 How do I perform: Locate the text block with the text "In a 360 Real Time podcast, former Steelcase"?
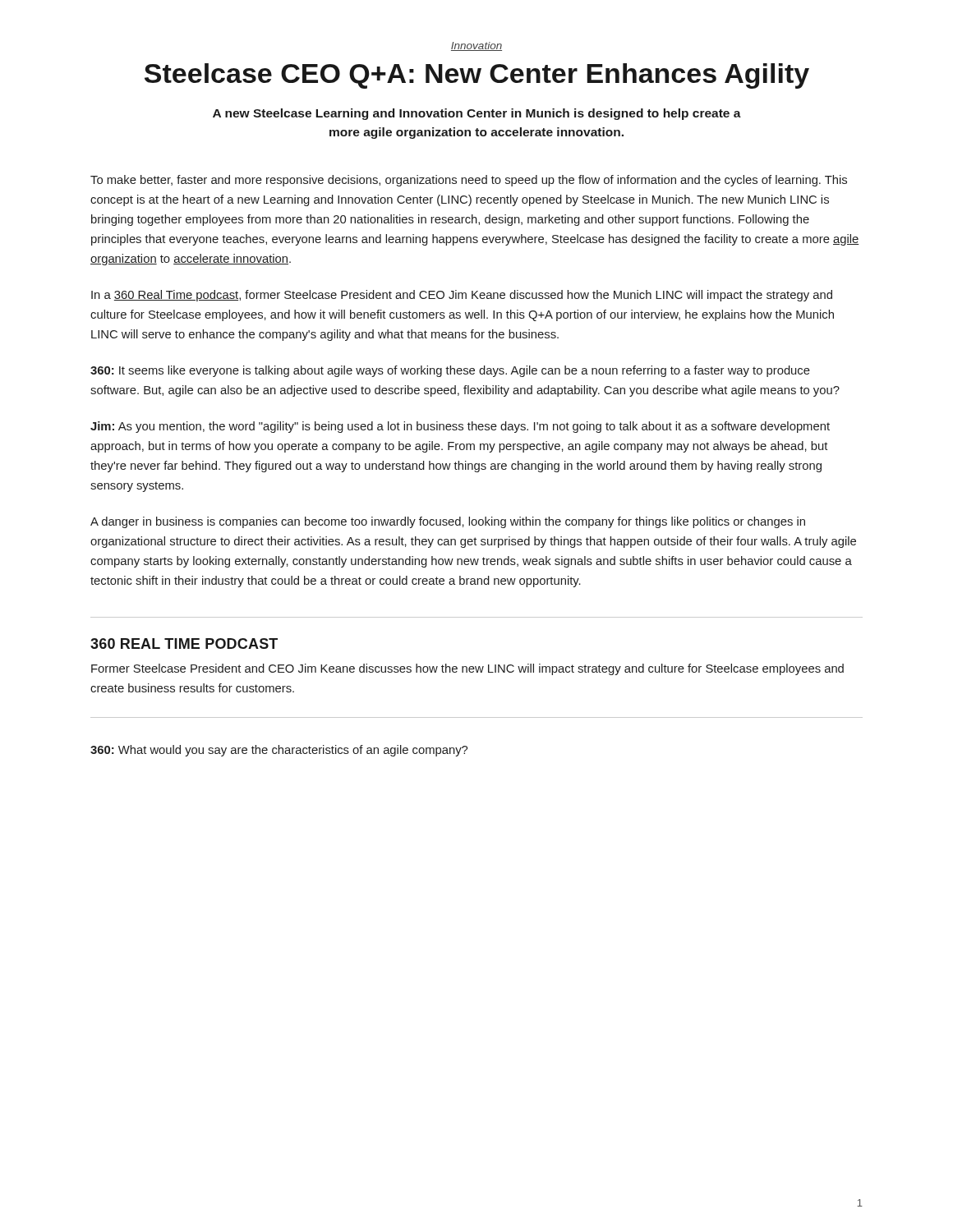click(x=462, y=314)
